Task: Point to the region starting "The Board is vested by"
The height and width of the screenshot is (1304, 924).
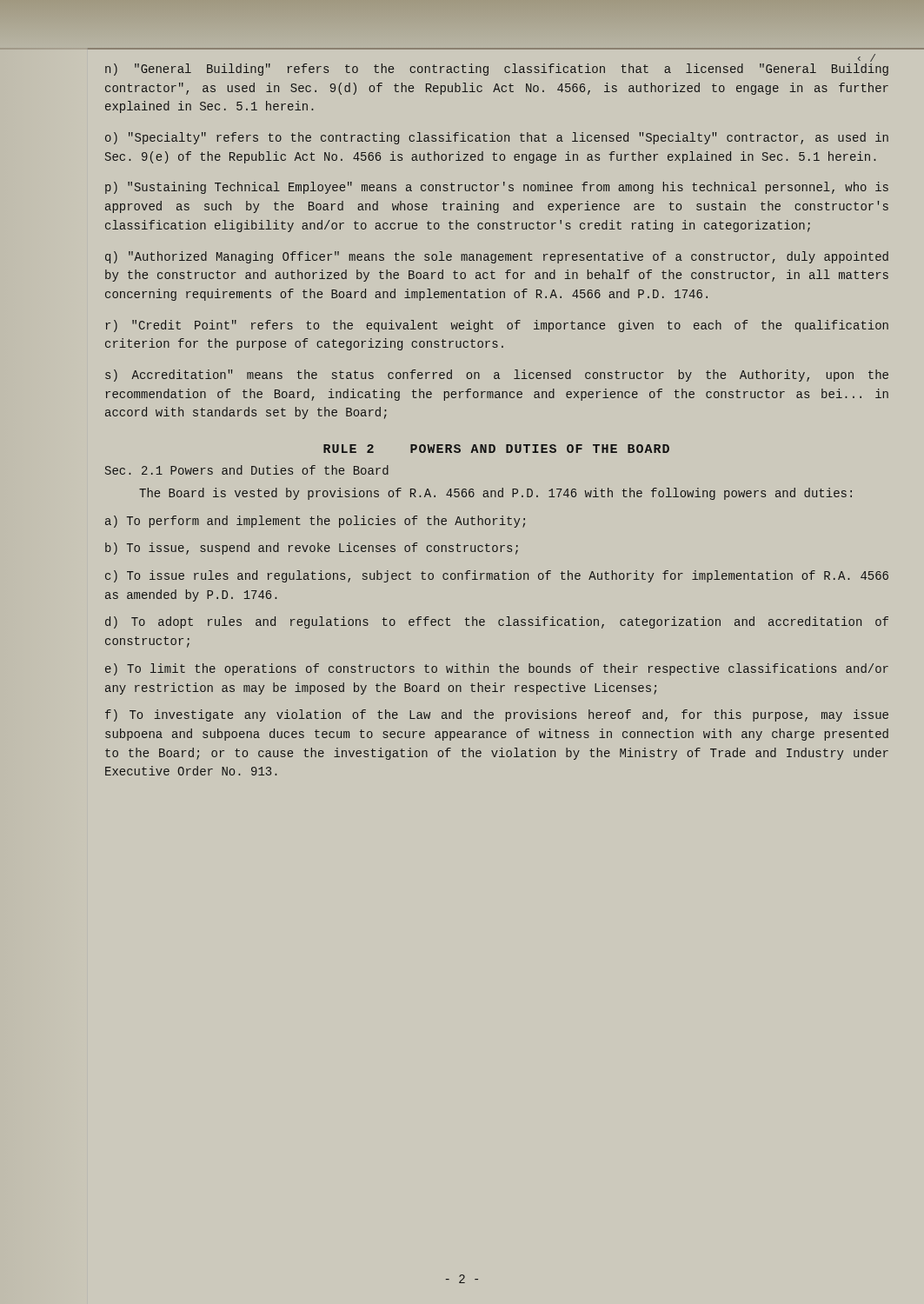Action: [x=497, y=494]
